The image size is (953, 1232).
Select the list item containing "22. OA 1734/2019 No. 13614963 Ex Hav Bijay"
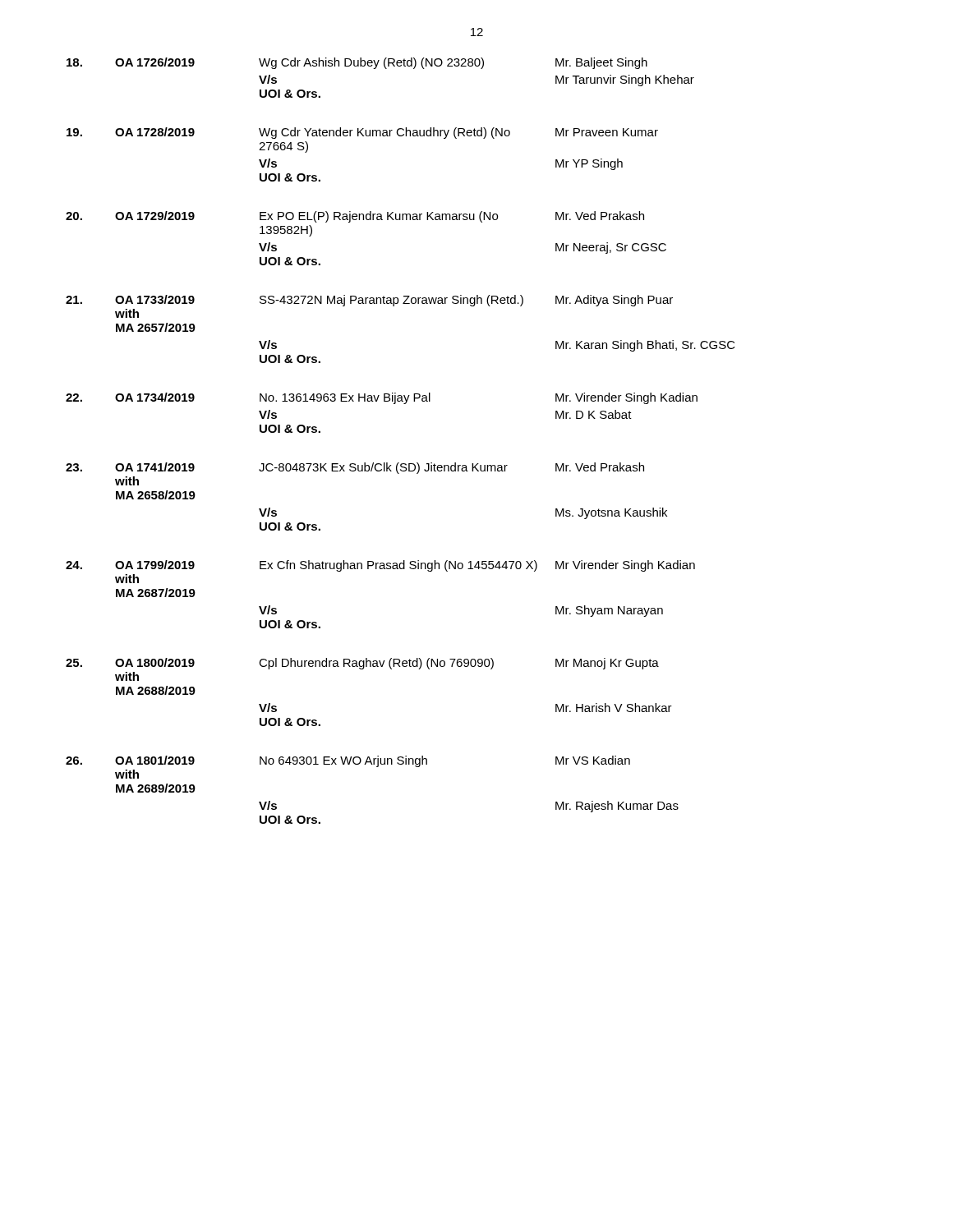click(382, 398)
